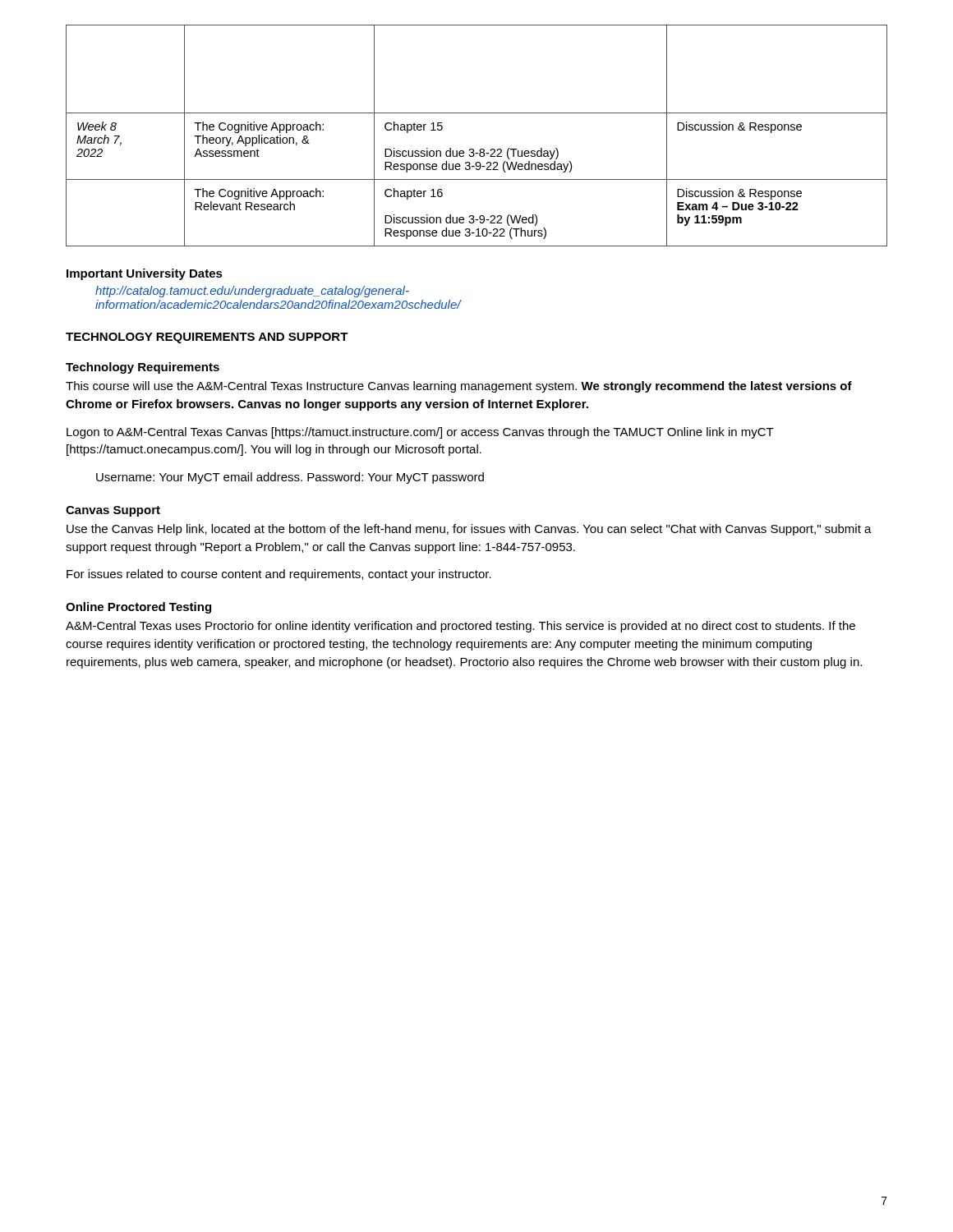Find the block on this page that starts "This course will use"
The image size is (953, 1232).
(459, 395)
